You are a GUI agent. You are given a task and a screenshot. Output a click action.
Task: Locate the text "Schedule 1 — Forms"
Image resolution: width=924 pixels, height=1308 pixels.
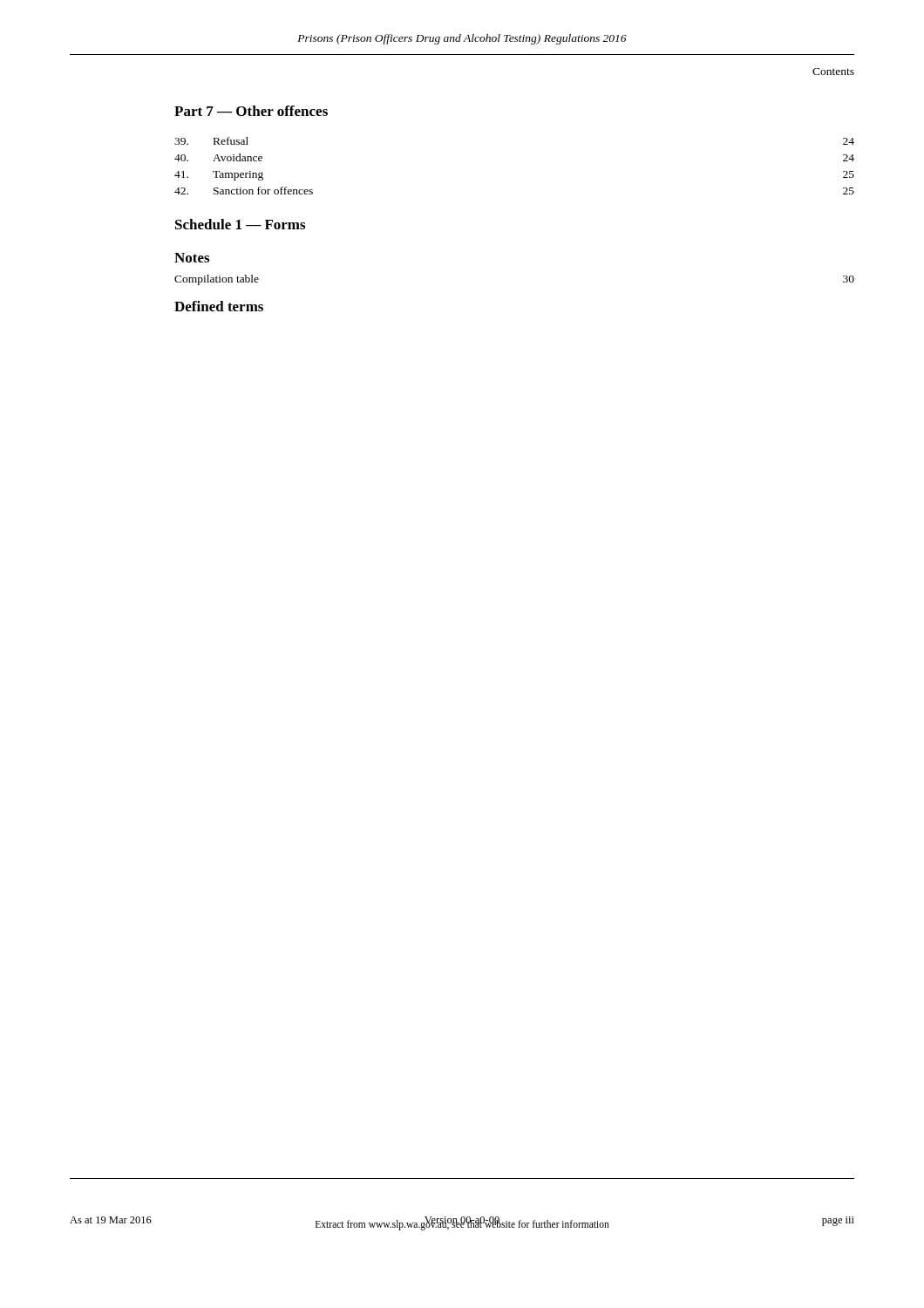(240, 225)
